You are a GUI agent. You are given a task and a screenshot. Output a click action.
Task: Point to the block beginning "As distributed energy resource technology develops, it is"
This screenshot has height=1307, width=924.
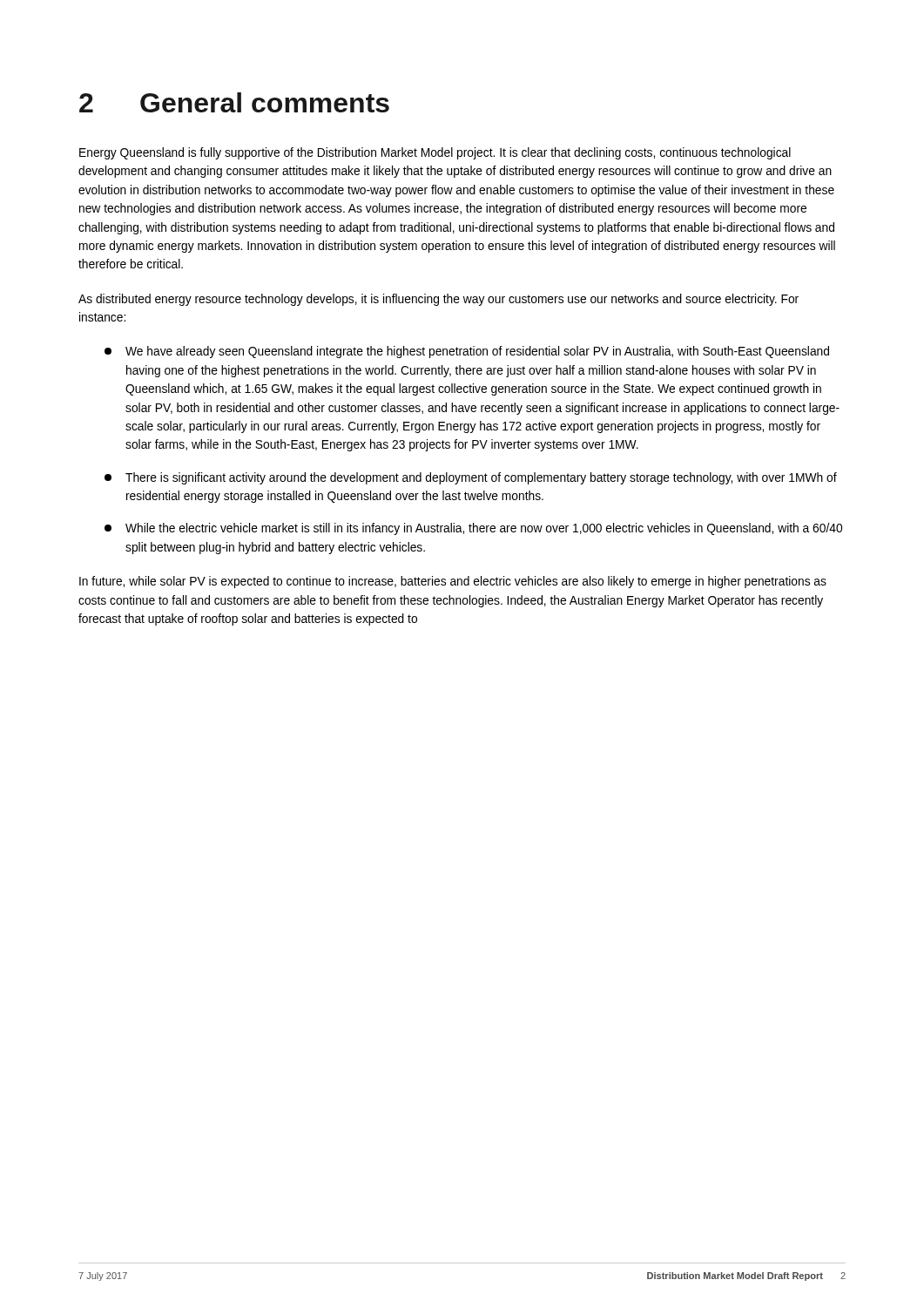pyautogui.click(x=439, y=308)
